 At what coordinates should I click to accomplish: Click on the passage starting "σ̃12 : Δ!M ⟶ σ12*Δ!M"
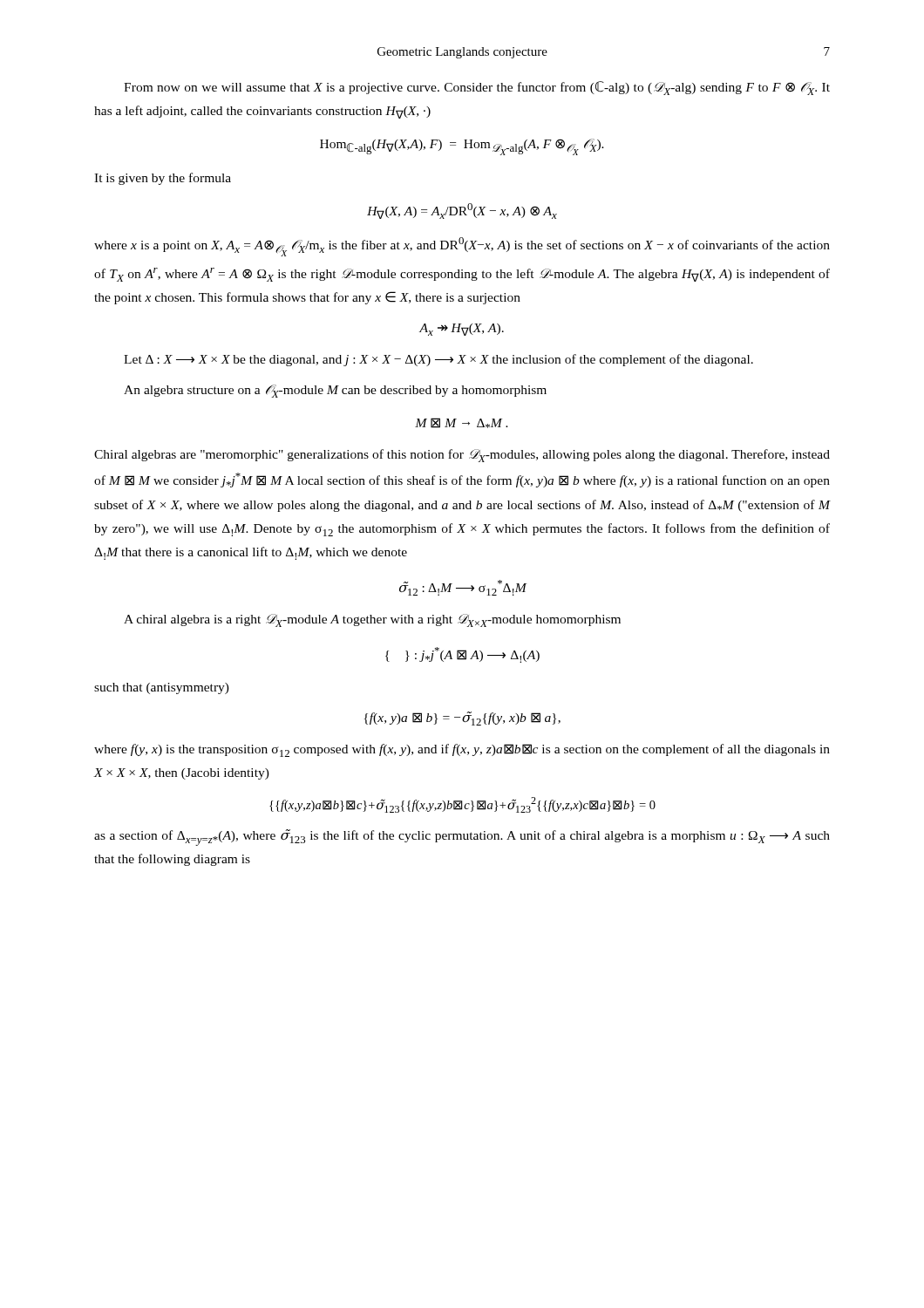[x=462, y=588]
